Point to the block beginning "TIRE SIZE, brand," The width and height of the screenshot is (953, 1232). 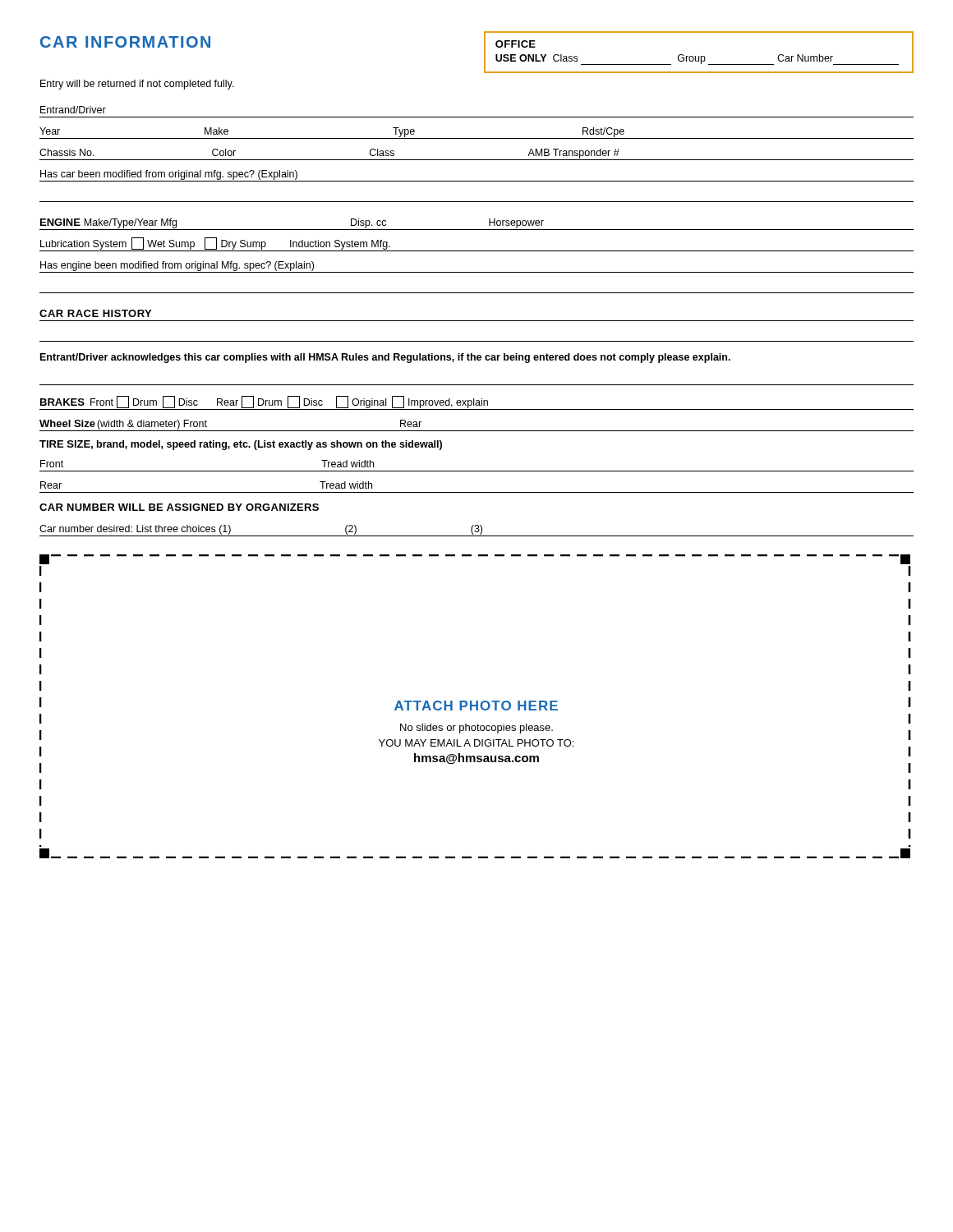click(241, 444)
